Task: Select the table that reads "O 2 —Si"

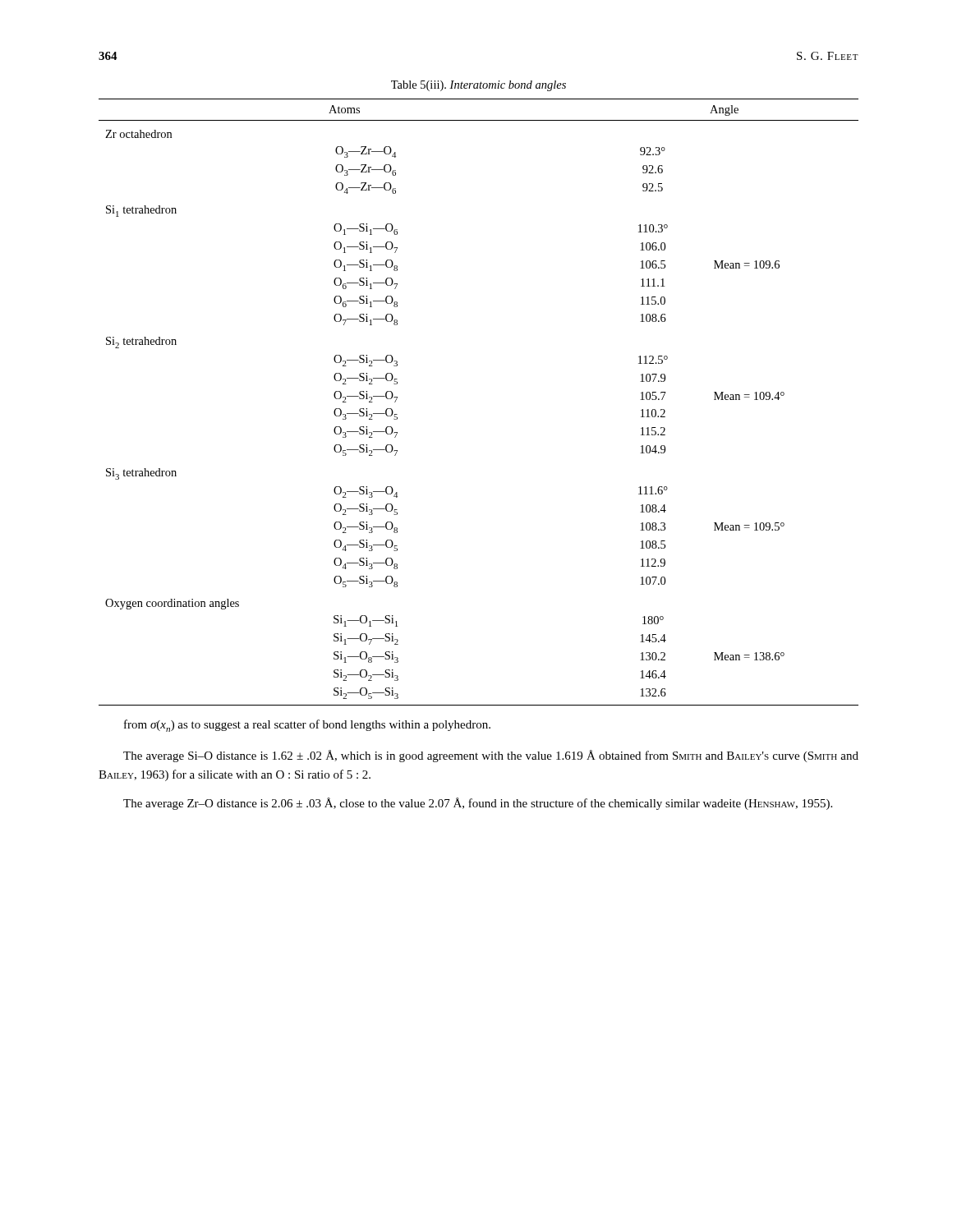Action: 478,402
